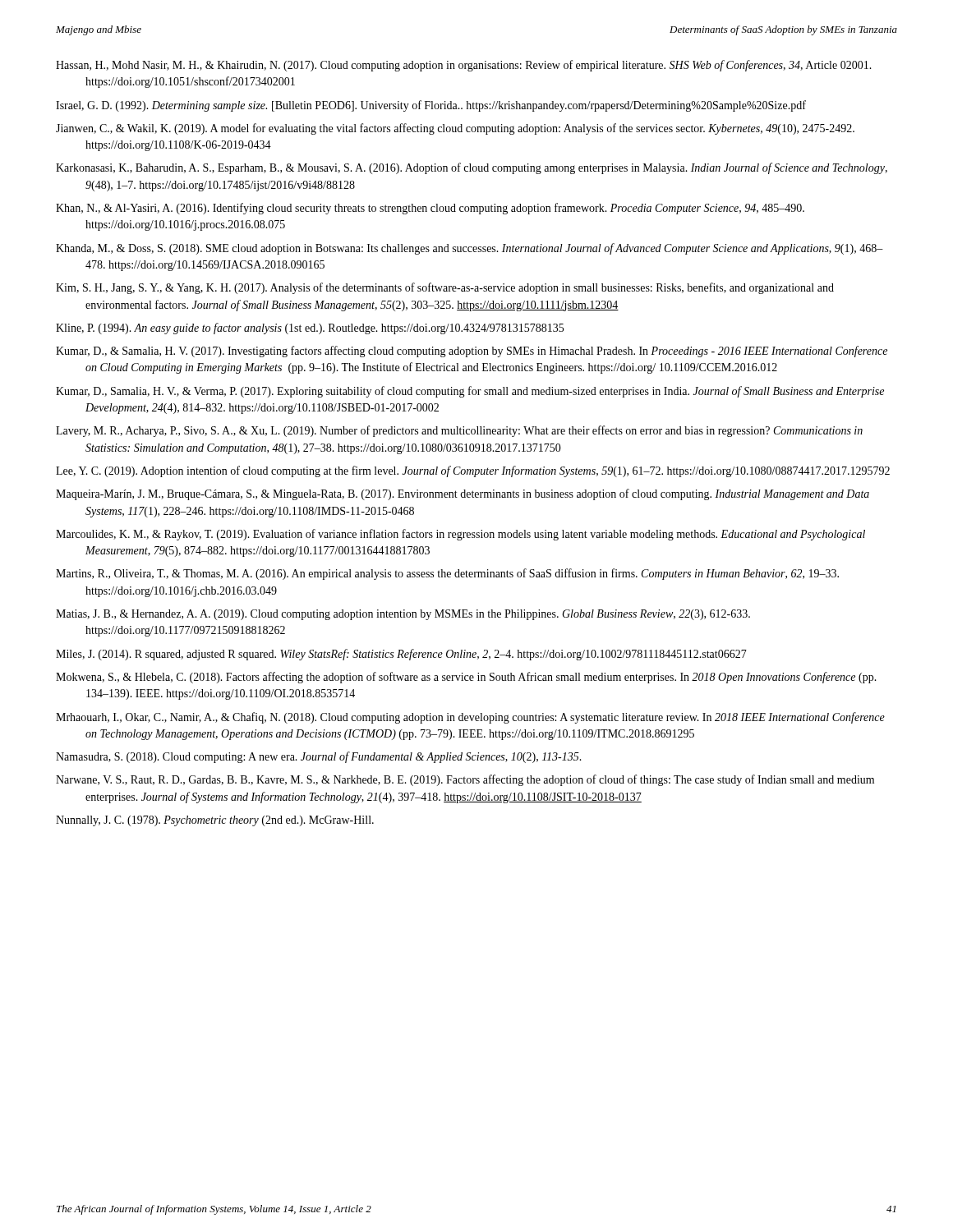Find the list item that reads "Maqueira-Marín, J. M.,"
The height and width of the screenshot is (1232, 953).
[463, 503]
